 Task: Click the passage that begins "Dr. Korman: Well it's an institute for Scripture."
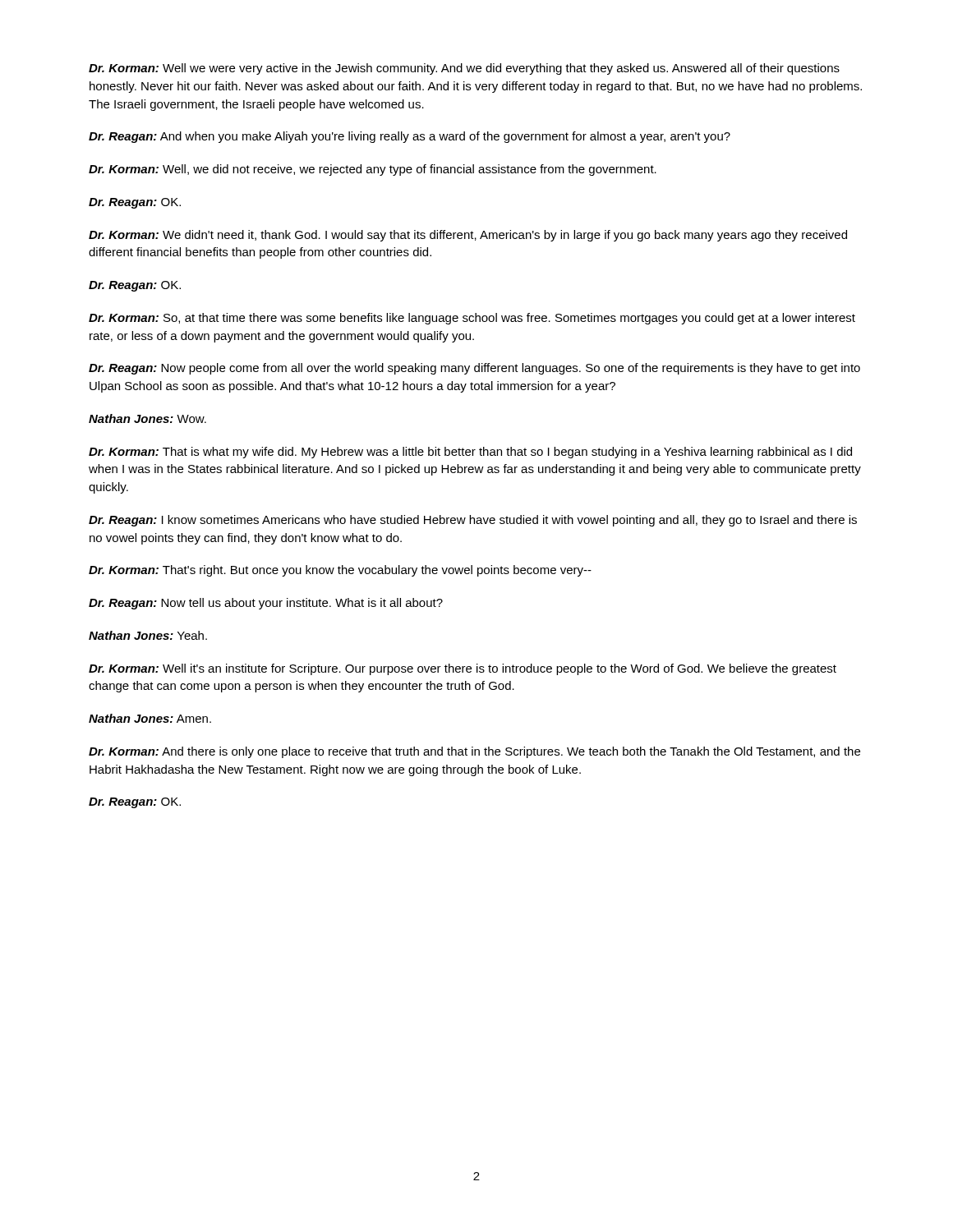pyautogui.click(x=463, y=677)
